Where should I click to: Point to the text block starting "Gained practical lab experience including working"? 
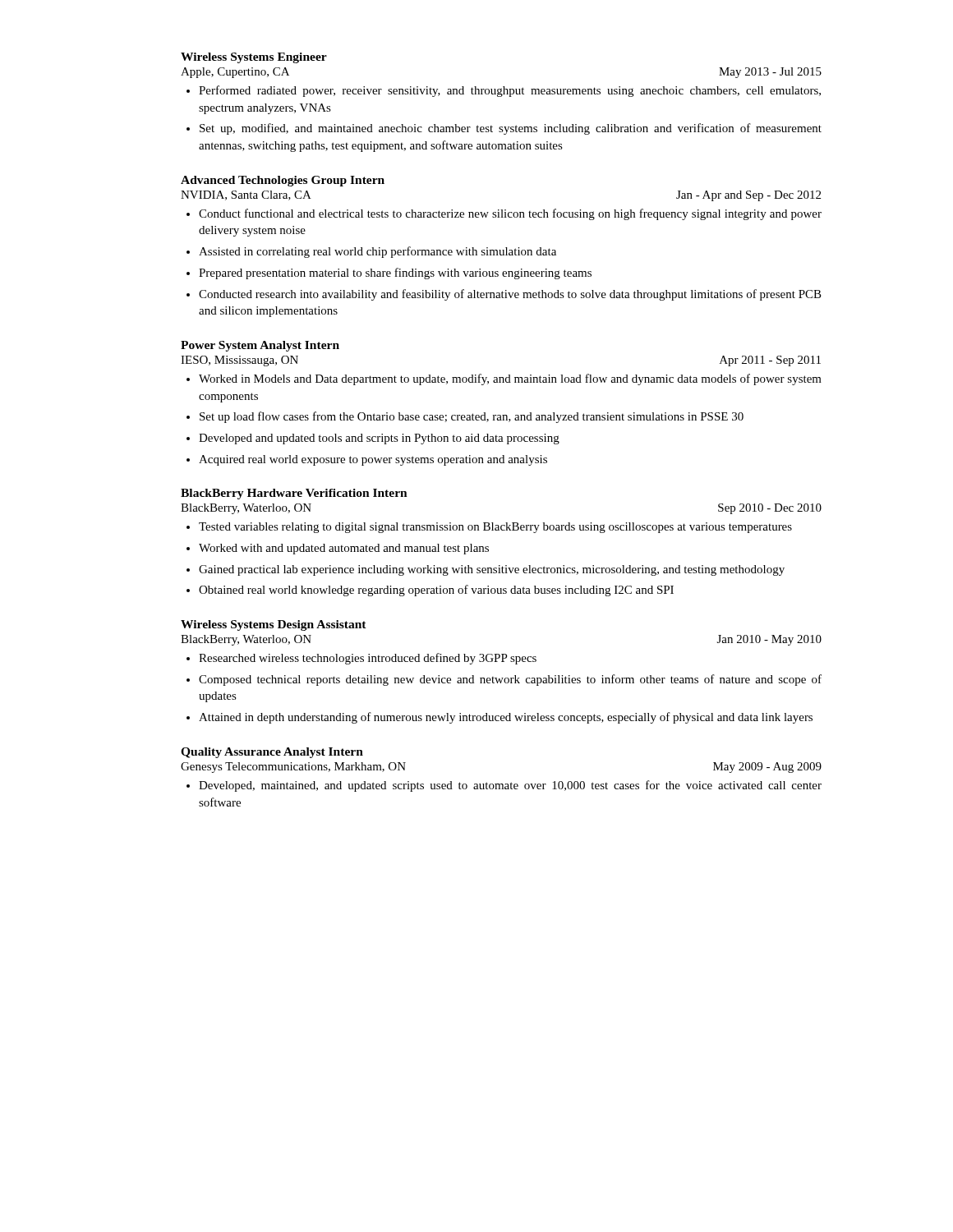click(492, 569)
